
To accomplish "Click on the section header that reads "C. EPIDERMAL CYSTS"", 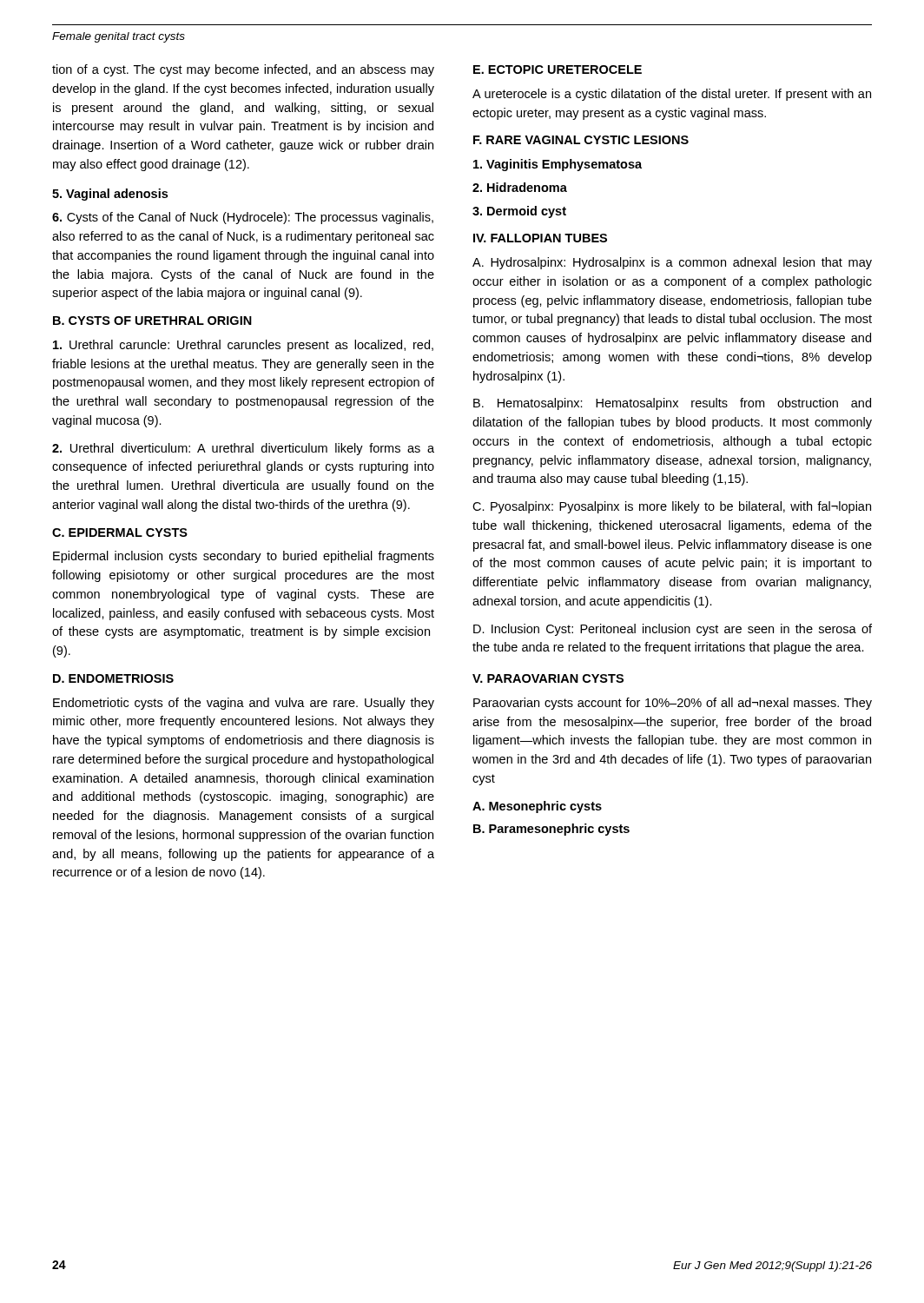I will pyautogui.click(x=120, y=532).
